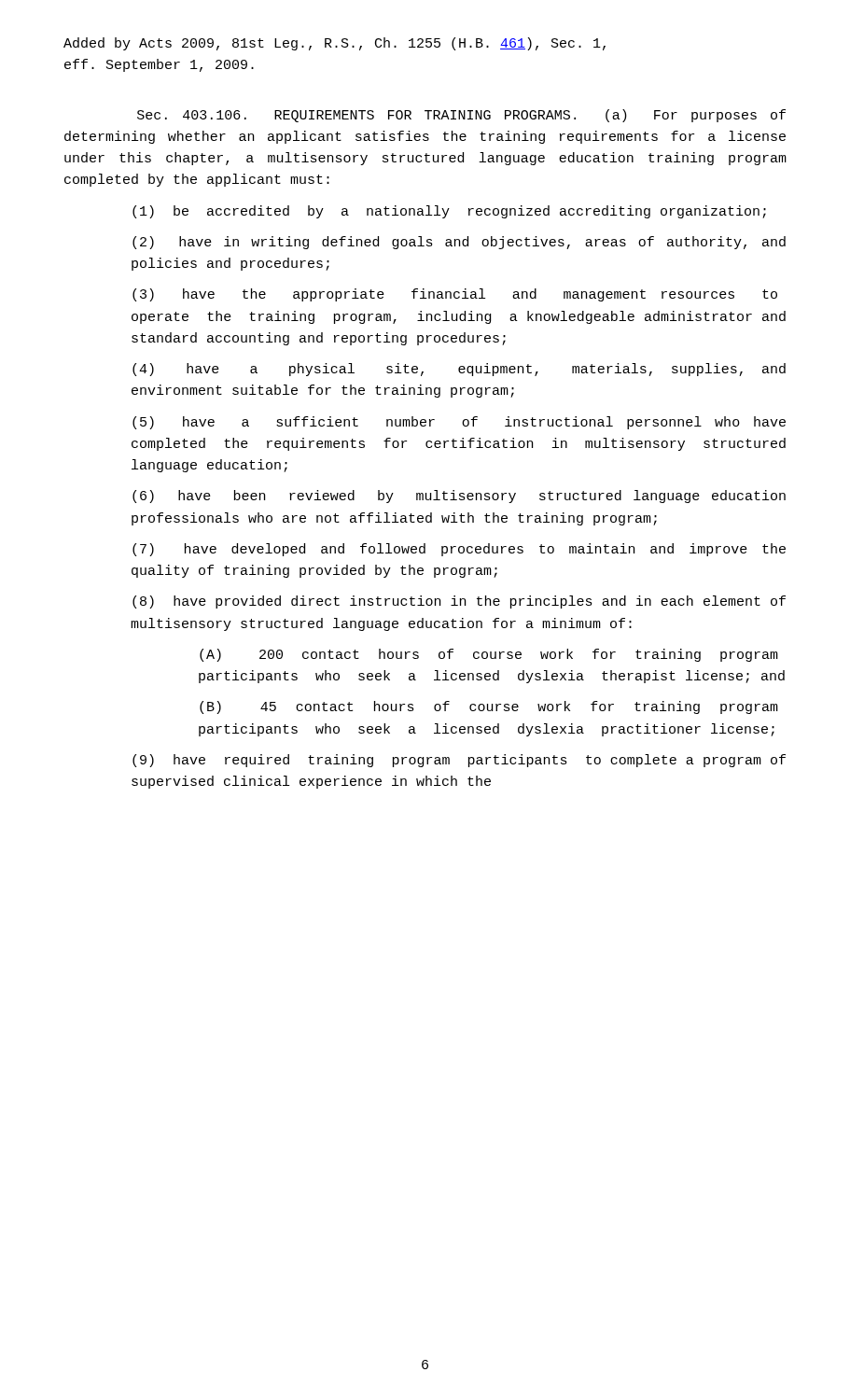Locate the list item with the text "(A) 200 contact hours"
This screenshot has width=850, height=1400.
[x=492, y=666]
